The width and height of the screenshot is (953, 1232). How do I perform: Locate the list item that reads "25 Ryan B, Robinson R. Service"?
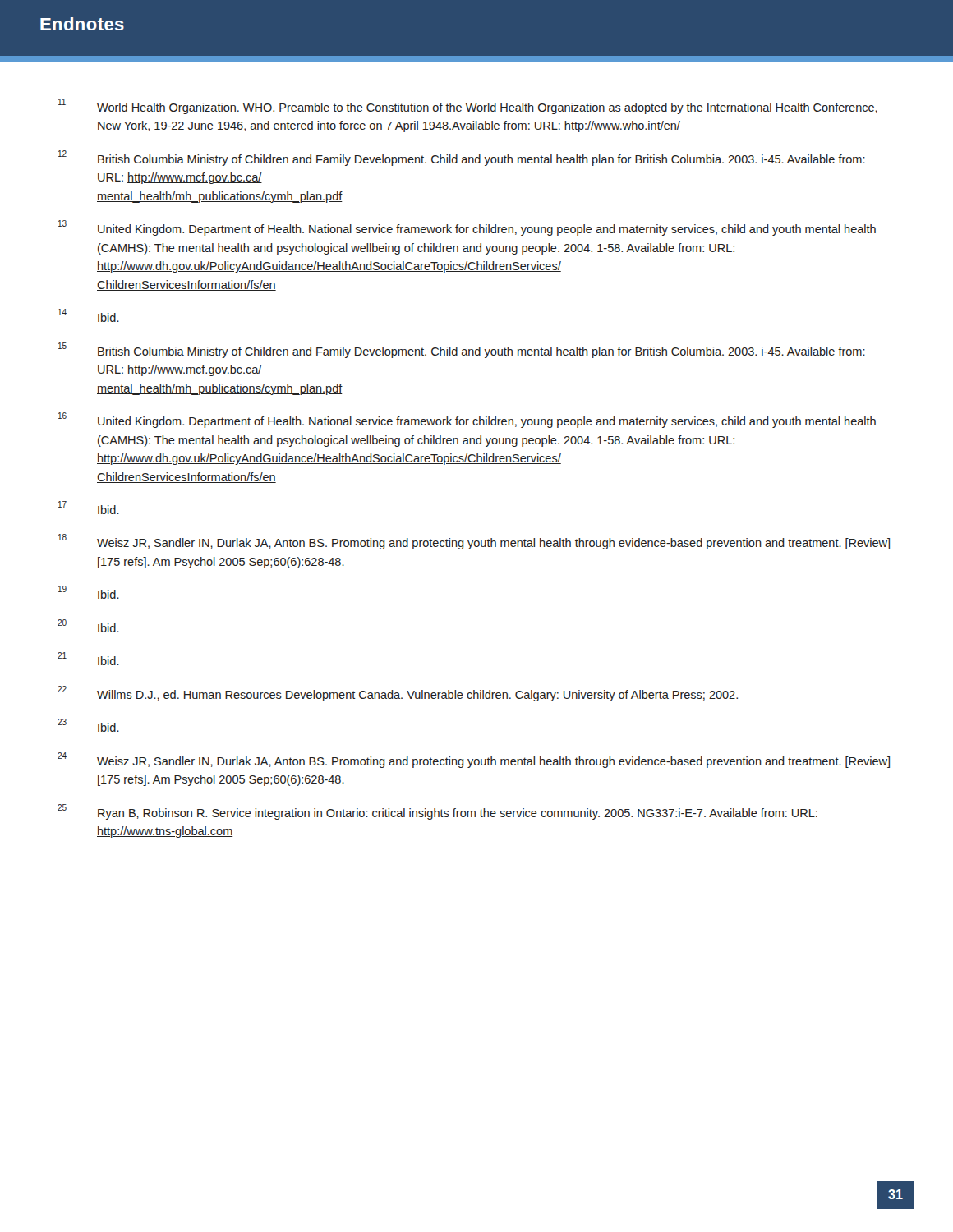tap(476, 822)
